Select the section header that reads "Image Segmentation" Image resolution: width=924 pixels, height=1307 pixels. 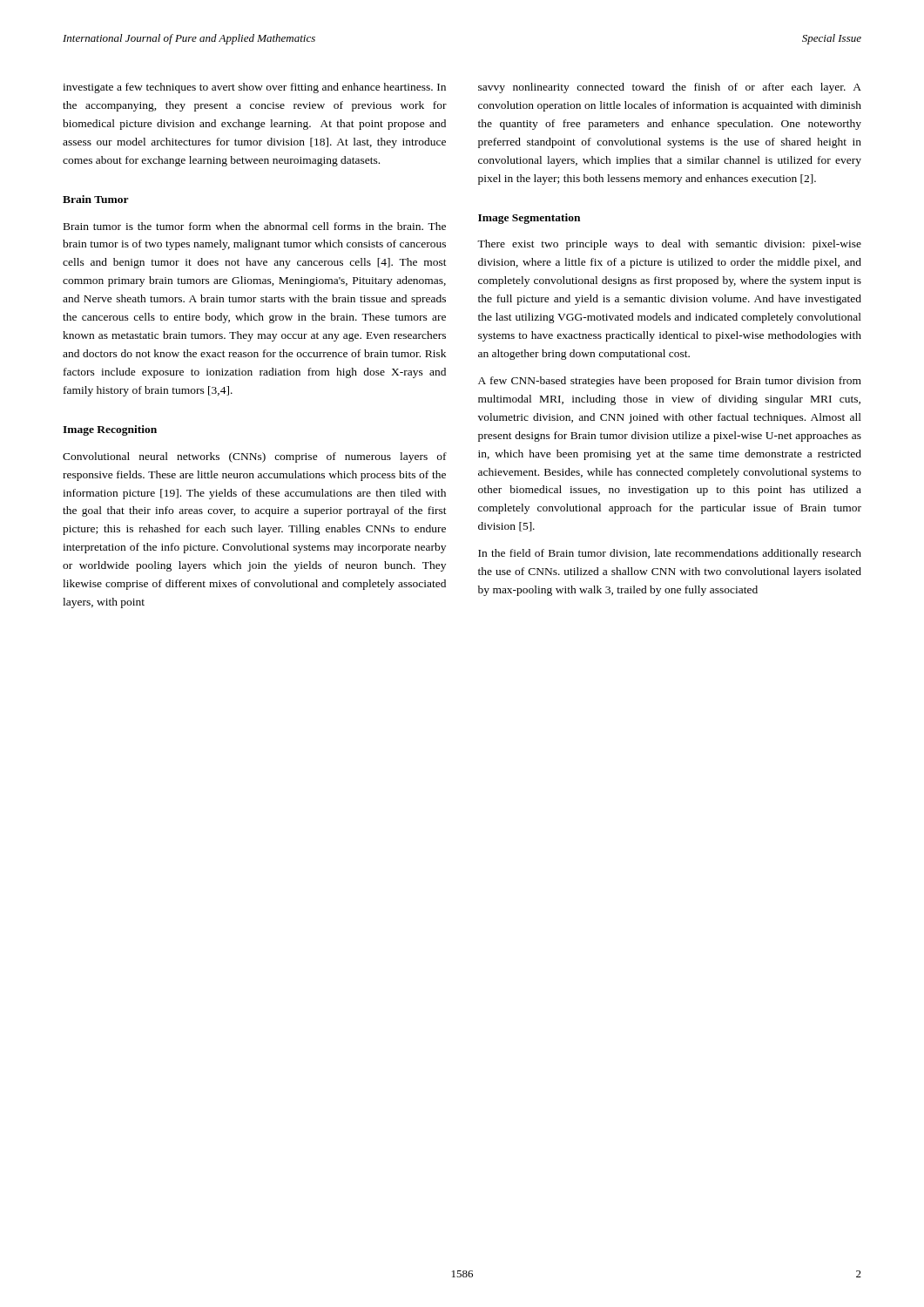click(x=529, y=217)
